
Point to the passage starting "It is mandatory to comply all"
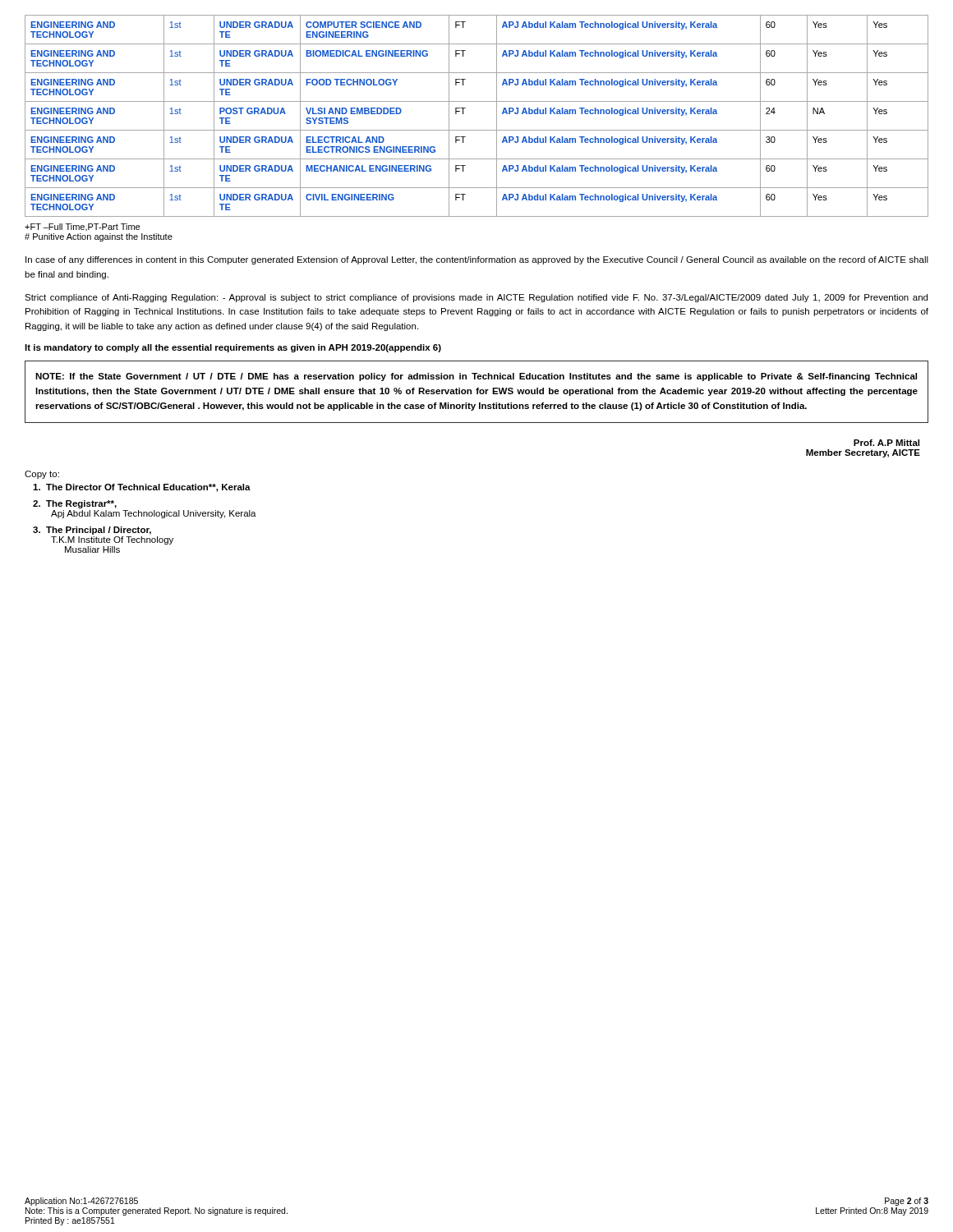(x=233, y=347)
